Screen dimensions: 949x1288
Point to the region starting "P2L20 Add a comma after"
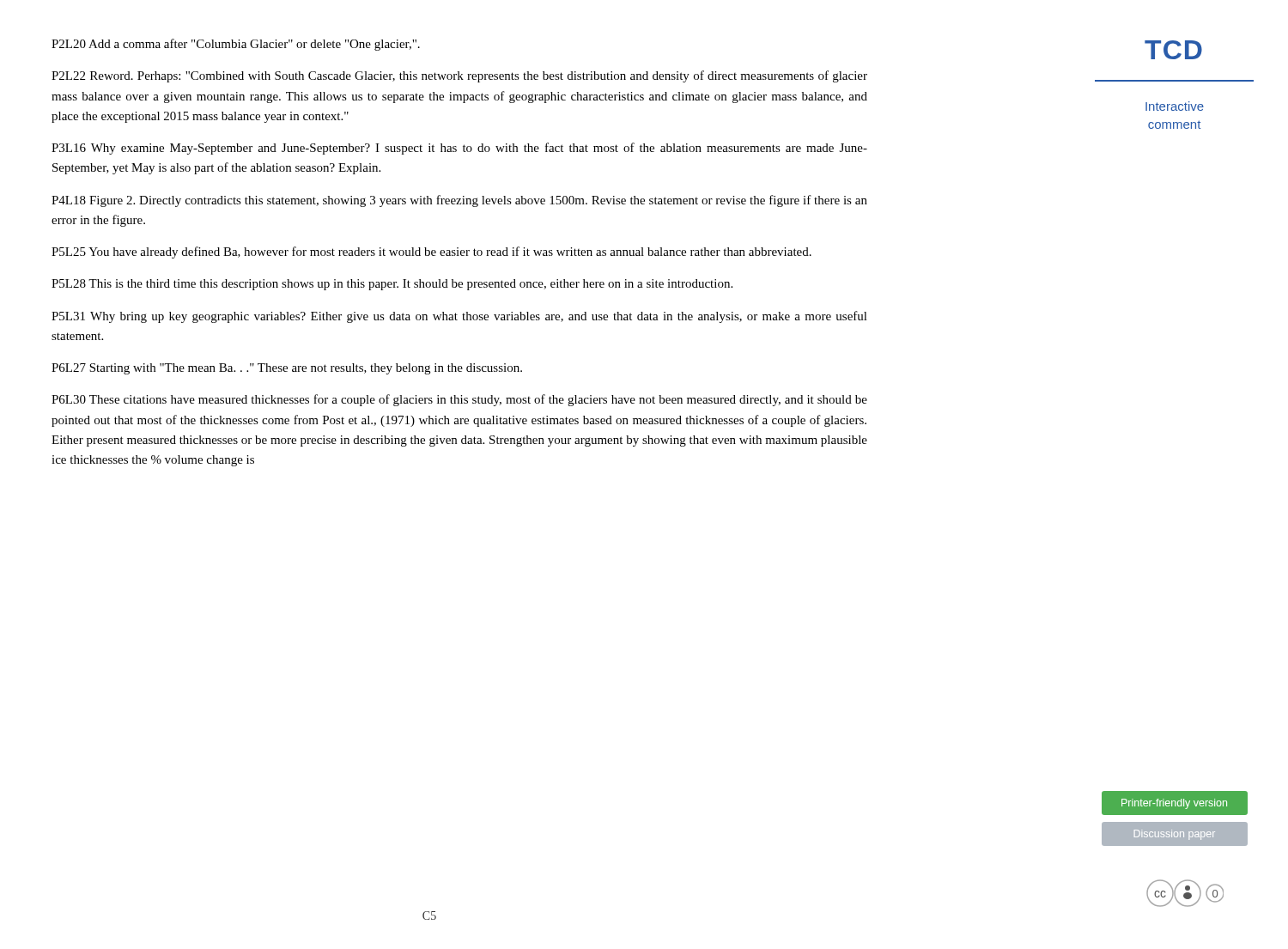pyautogui.click(x=236, y=44)
